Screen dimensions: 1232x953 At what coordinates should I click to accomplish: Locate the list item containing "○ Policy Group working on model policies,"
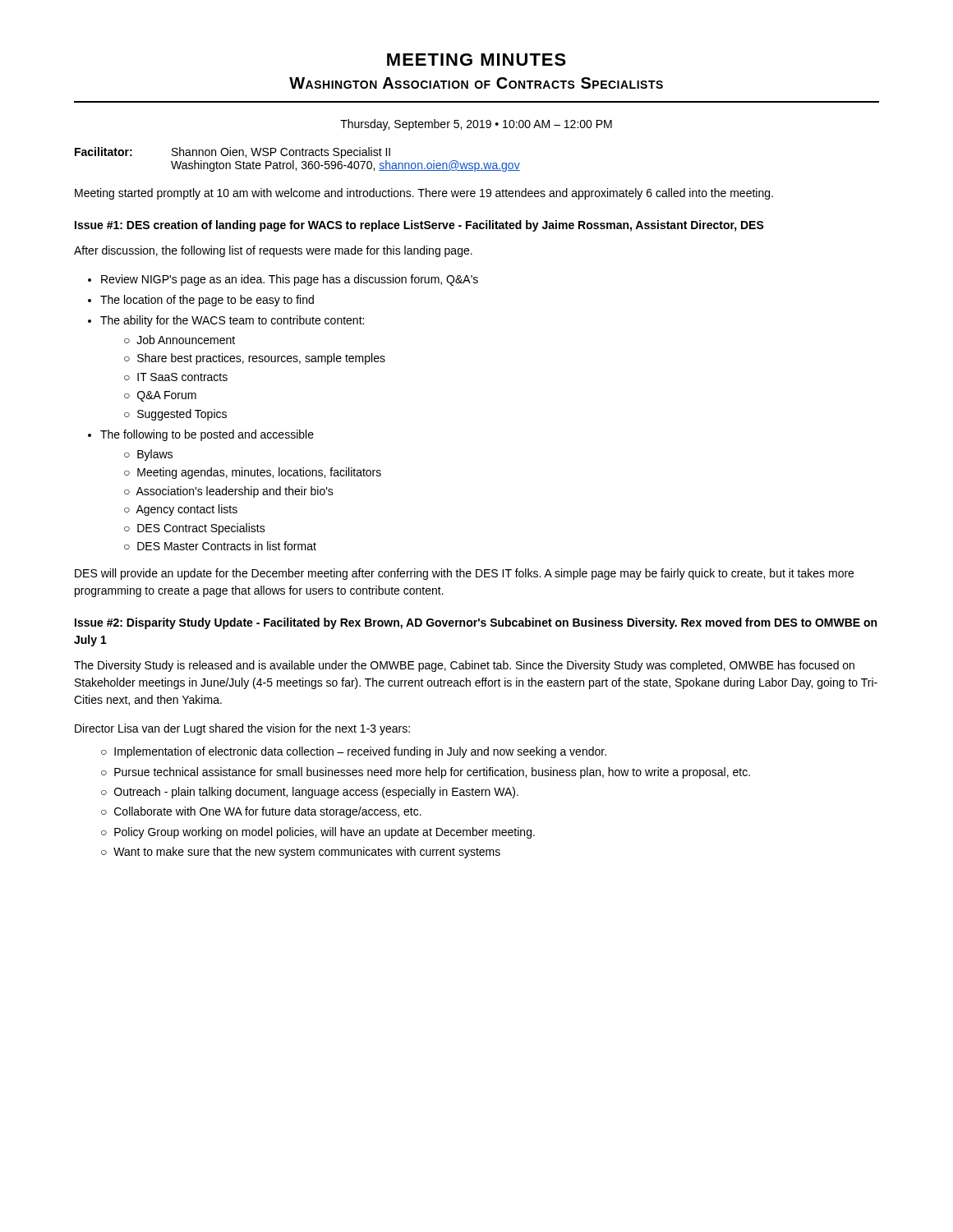[318, 832]
